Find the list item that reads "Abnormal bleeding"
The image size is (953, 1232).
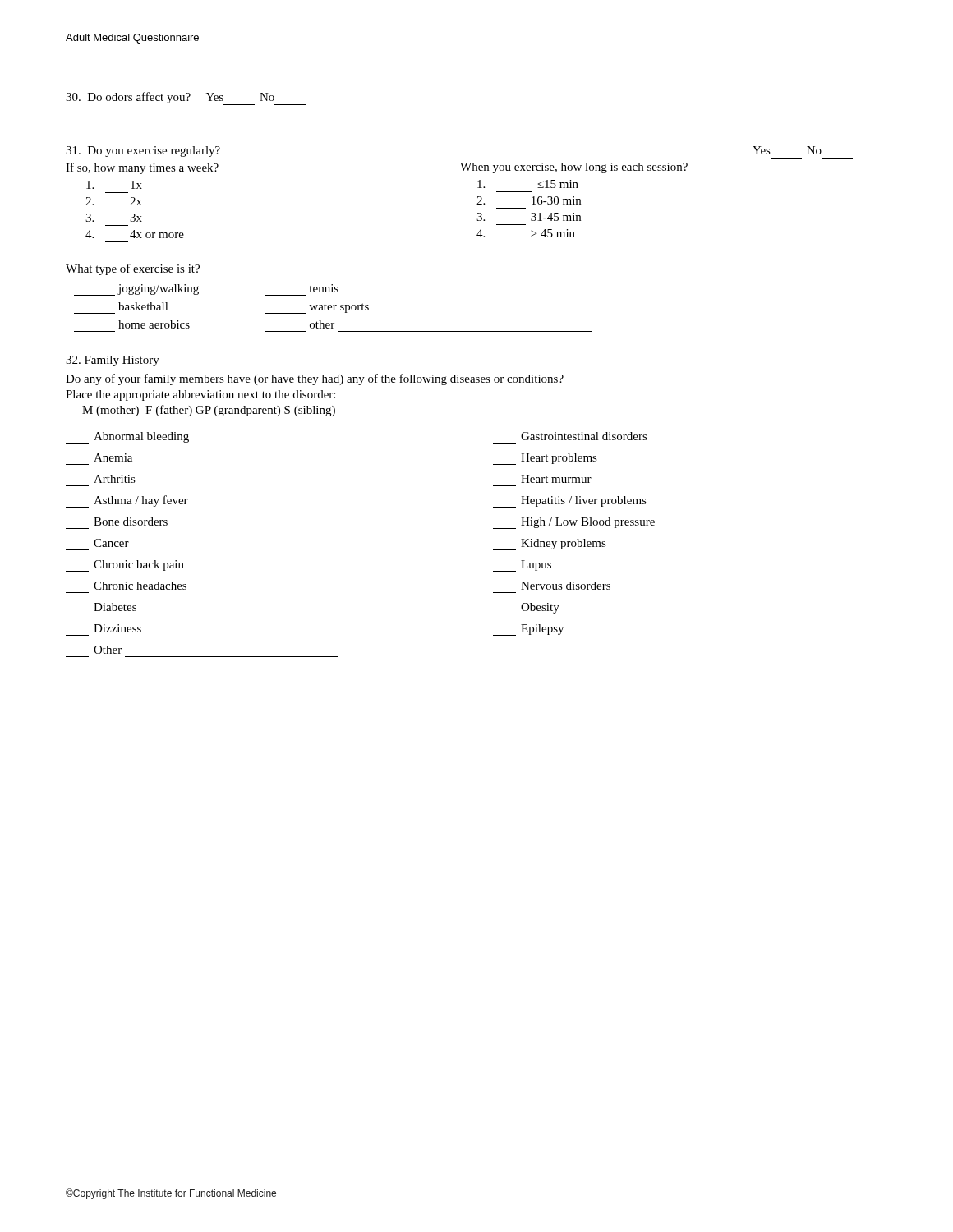pyautogui.click(x=127, y=436)
